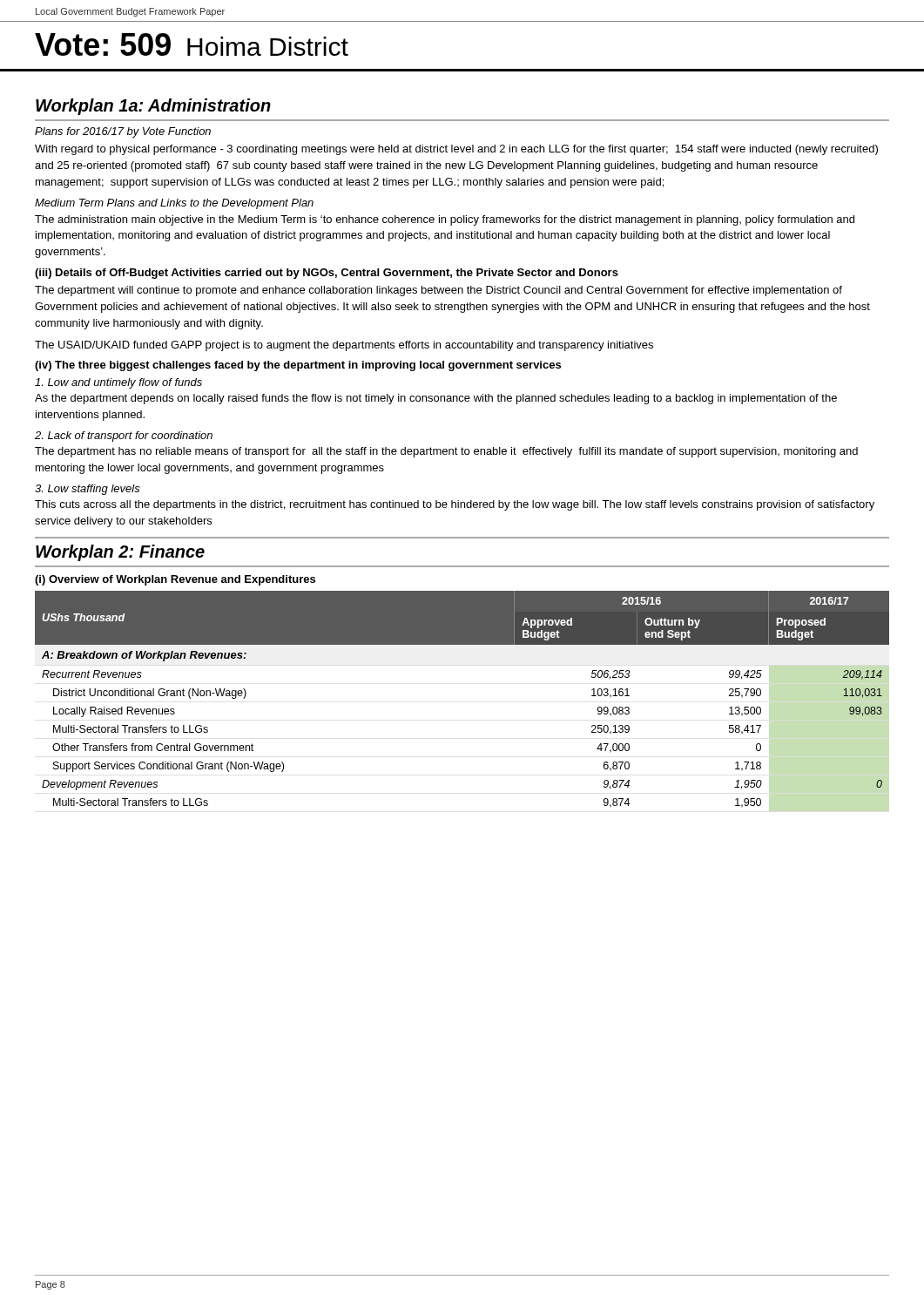Viewport: 924px width, 1307px height.
Task: Click on the region starting "The department will continue to promote and enhance"
Action: coord(452,306)
